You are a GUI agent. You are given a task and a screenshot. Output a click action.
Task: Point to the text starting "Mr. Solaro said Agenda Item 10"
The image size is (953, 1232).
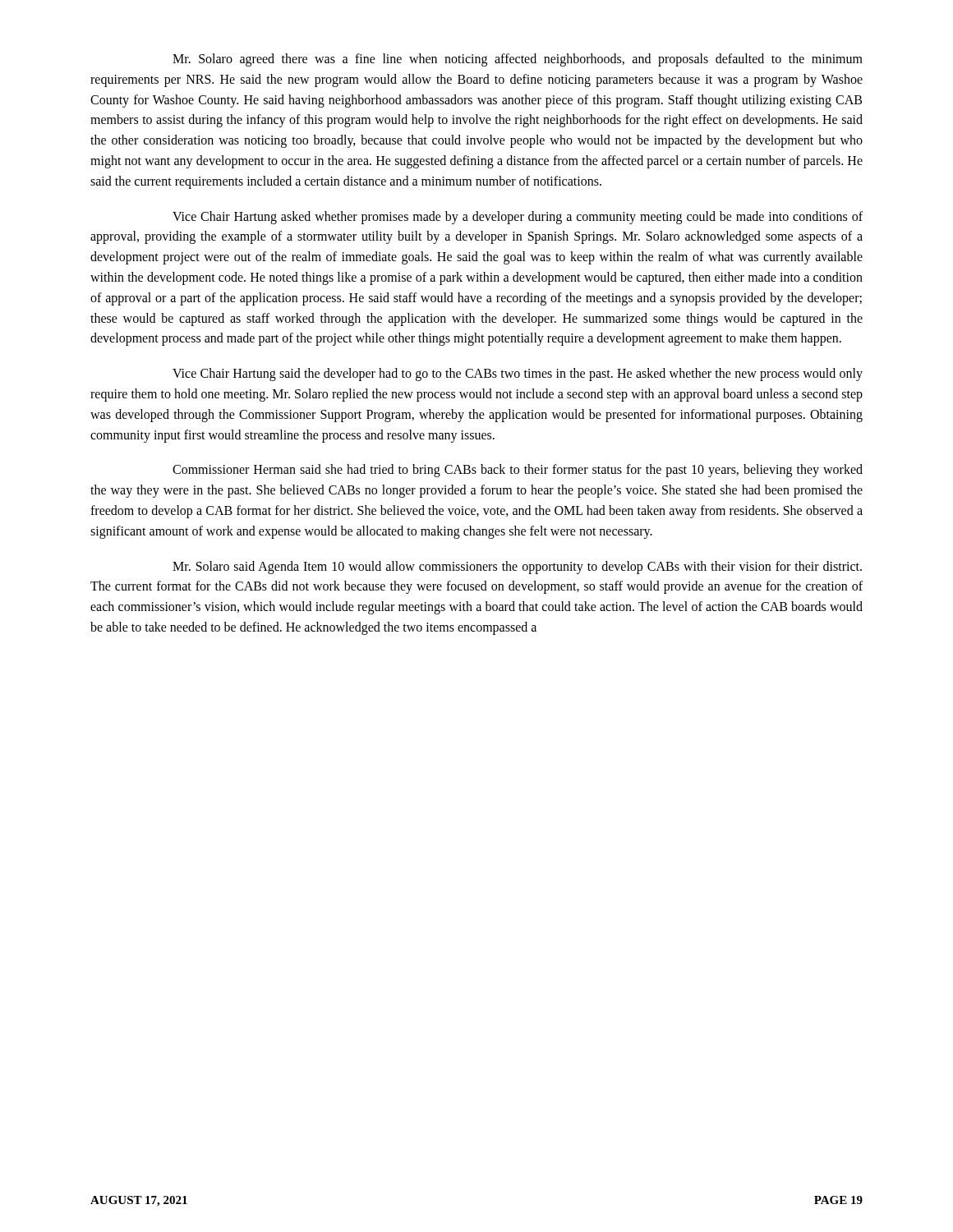[x=476, y=596]
